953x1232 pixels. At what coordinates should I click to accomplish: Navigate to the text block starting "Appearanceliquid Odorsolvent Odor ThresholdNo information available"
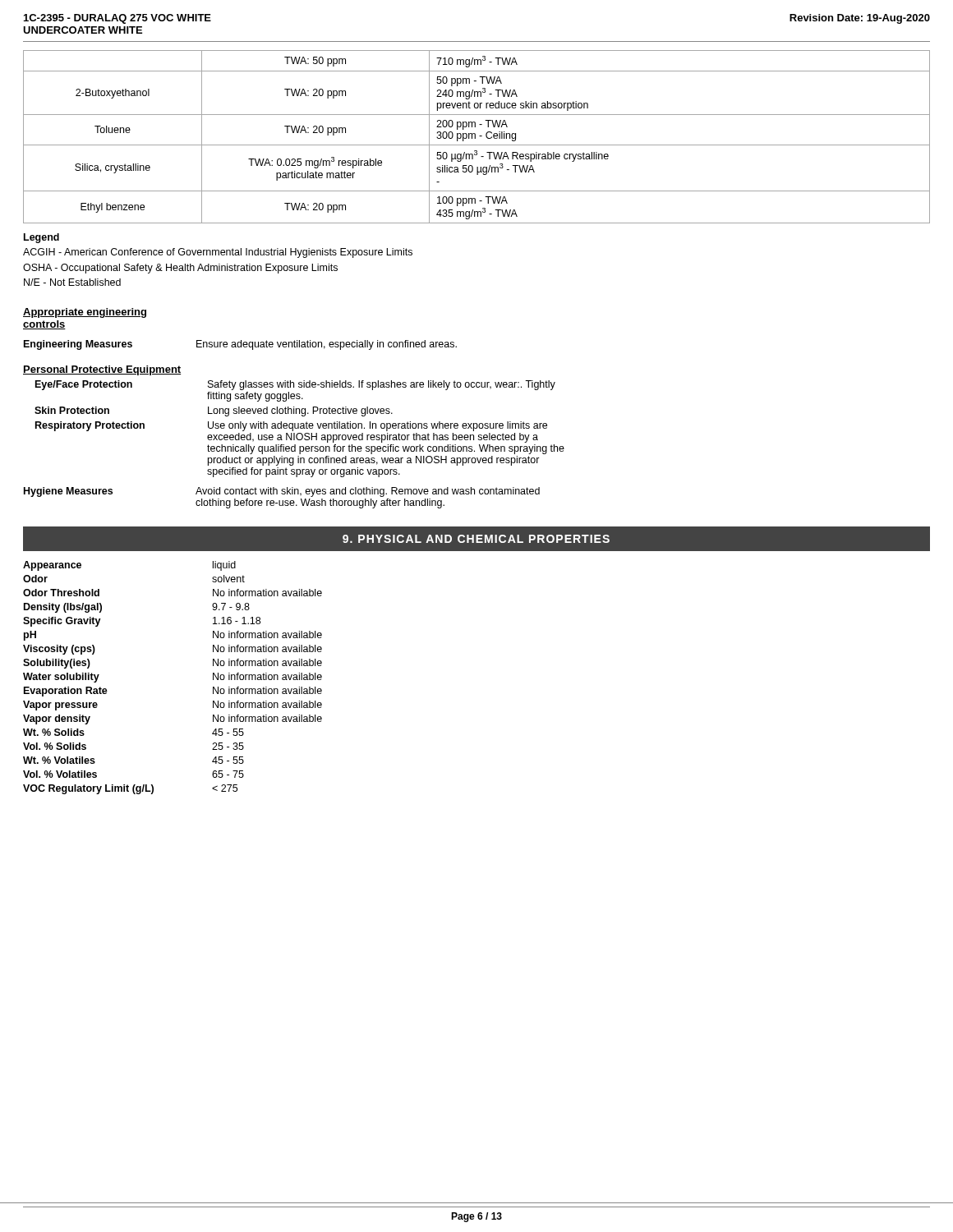pyautogui.click(x=250, y=678)
